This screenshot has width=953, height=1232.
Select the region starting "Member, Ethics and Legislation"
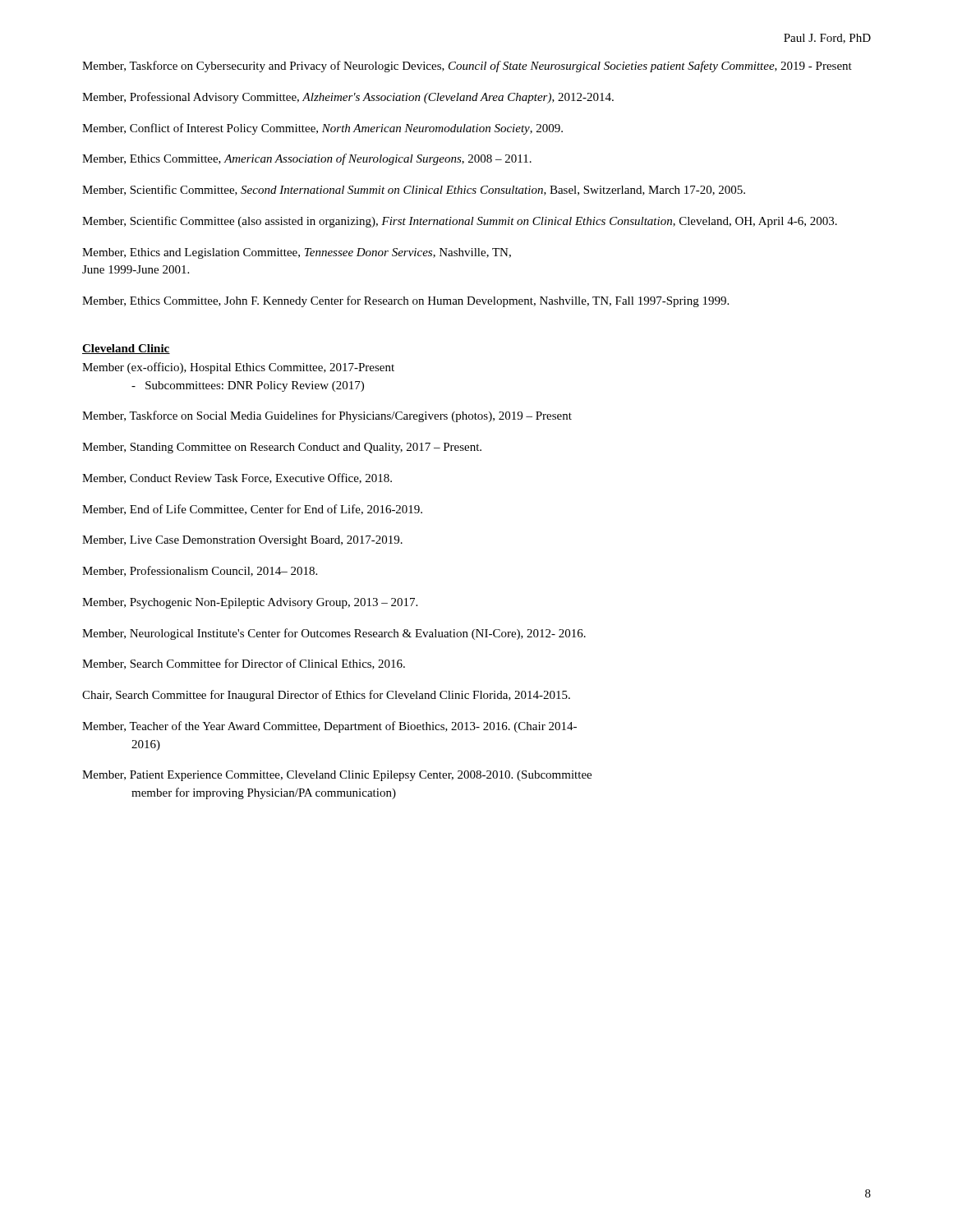click(297, 261)
